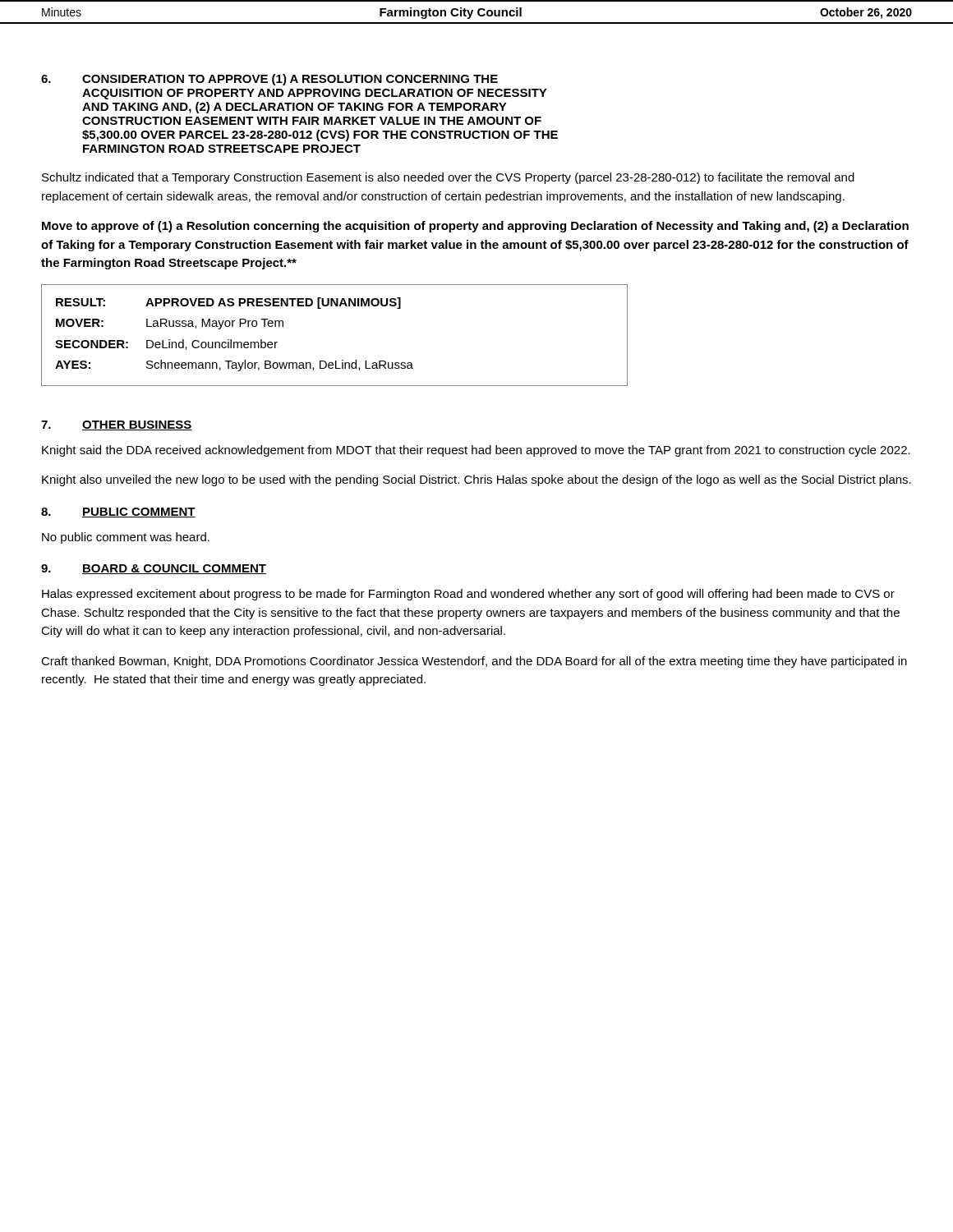The height and width of the screenshot is (1232, 953).
Task: Where is the passage that starts "Knight also unveiled the new logo to be"?
Action: [x=476, y=479]
